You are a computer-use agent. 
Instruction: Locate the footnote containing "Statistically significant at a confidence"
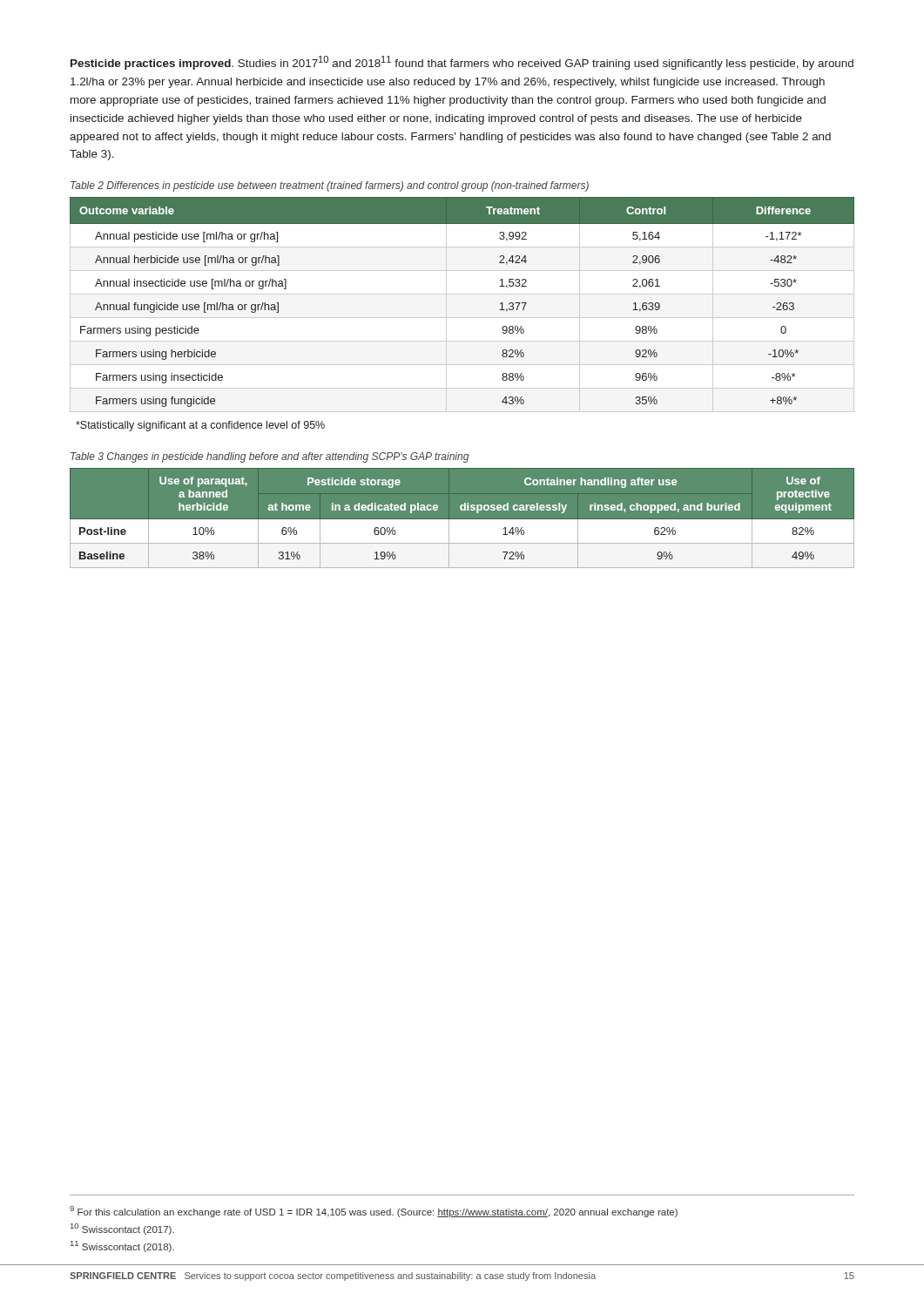click(197, 425)
